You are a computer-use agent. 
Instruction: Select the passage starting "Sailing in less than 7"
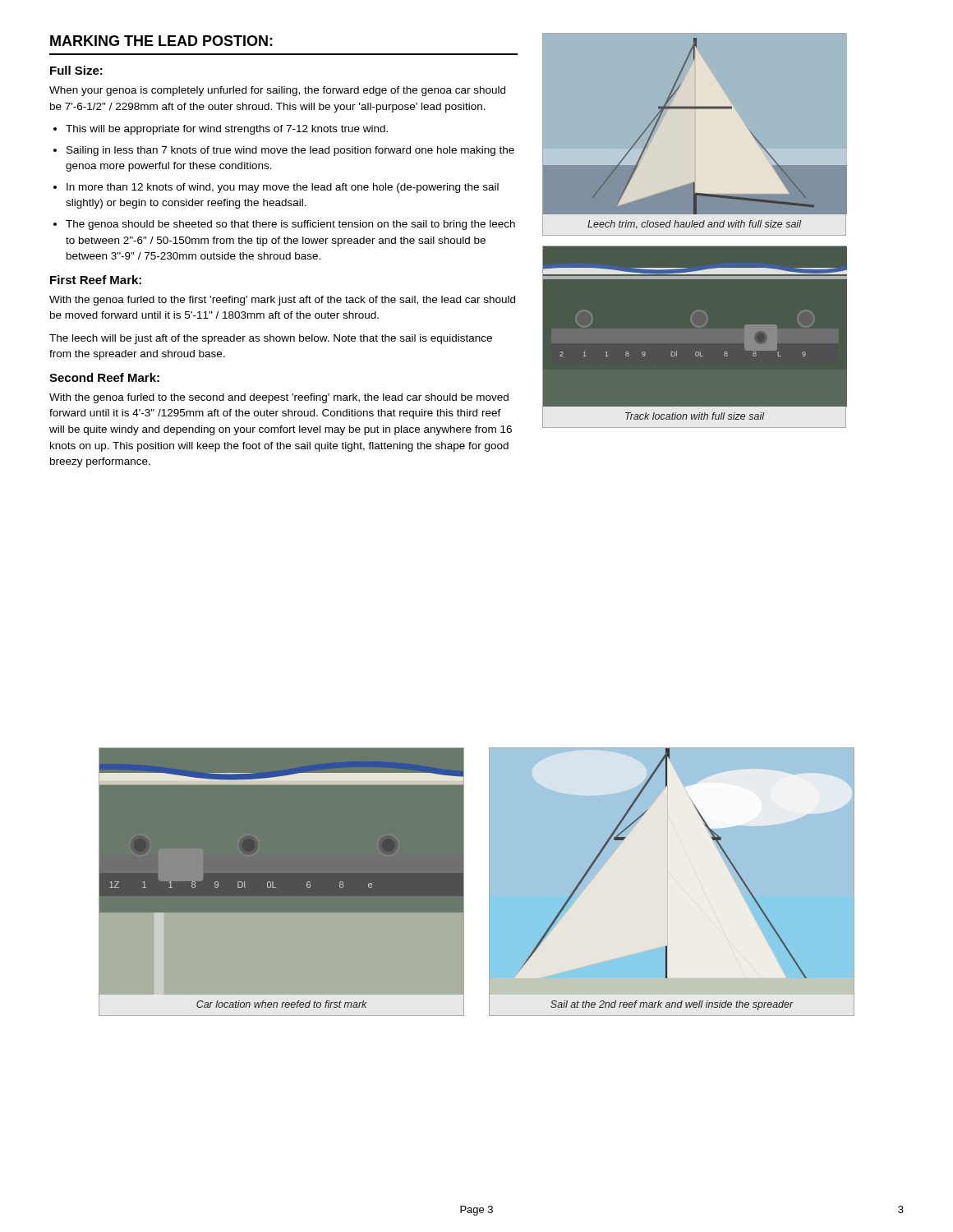pos(290,158)
